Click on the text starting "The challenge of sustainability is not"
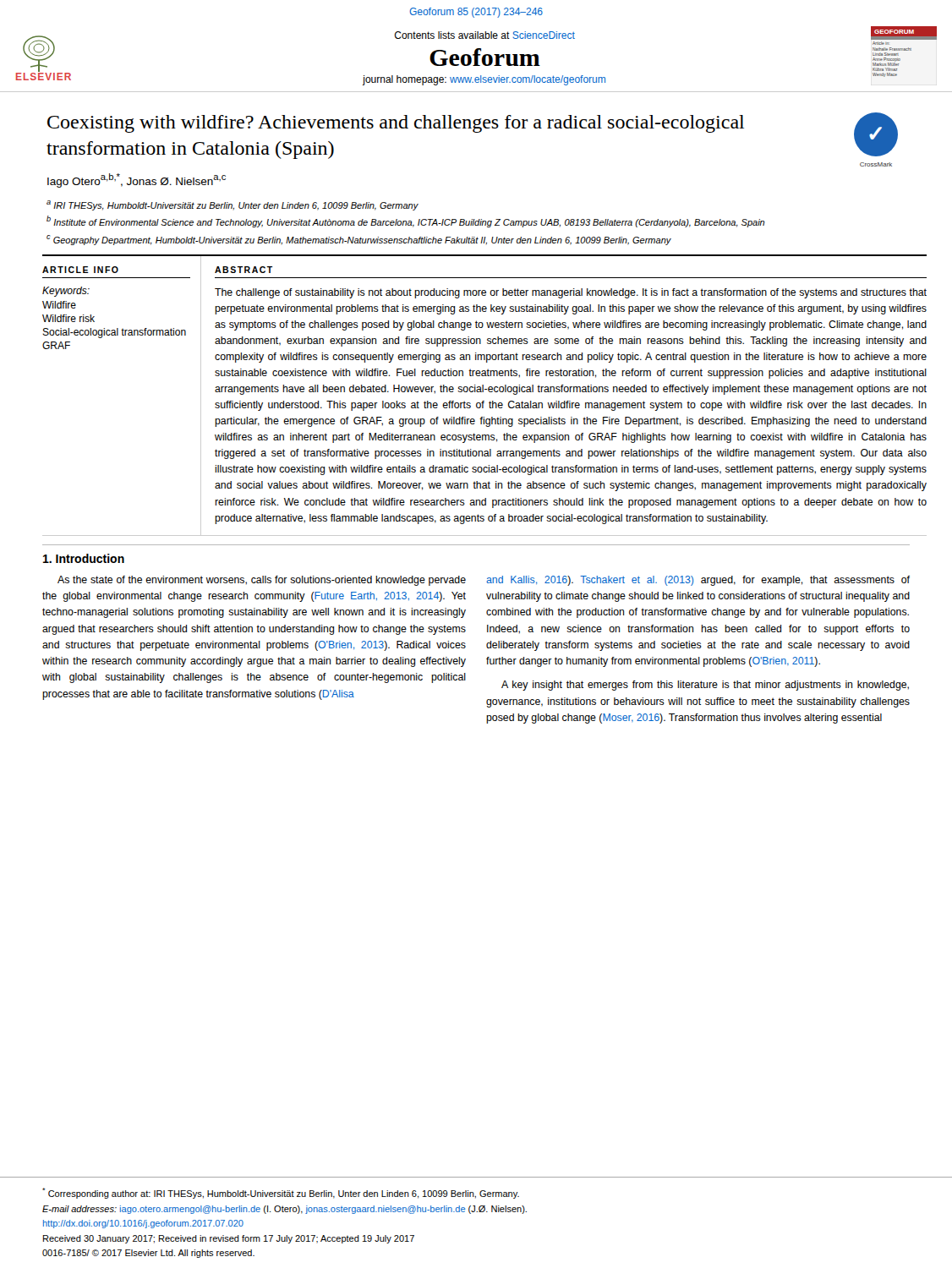The image size is (952, 1268). 571,405
